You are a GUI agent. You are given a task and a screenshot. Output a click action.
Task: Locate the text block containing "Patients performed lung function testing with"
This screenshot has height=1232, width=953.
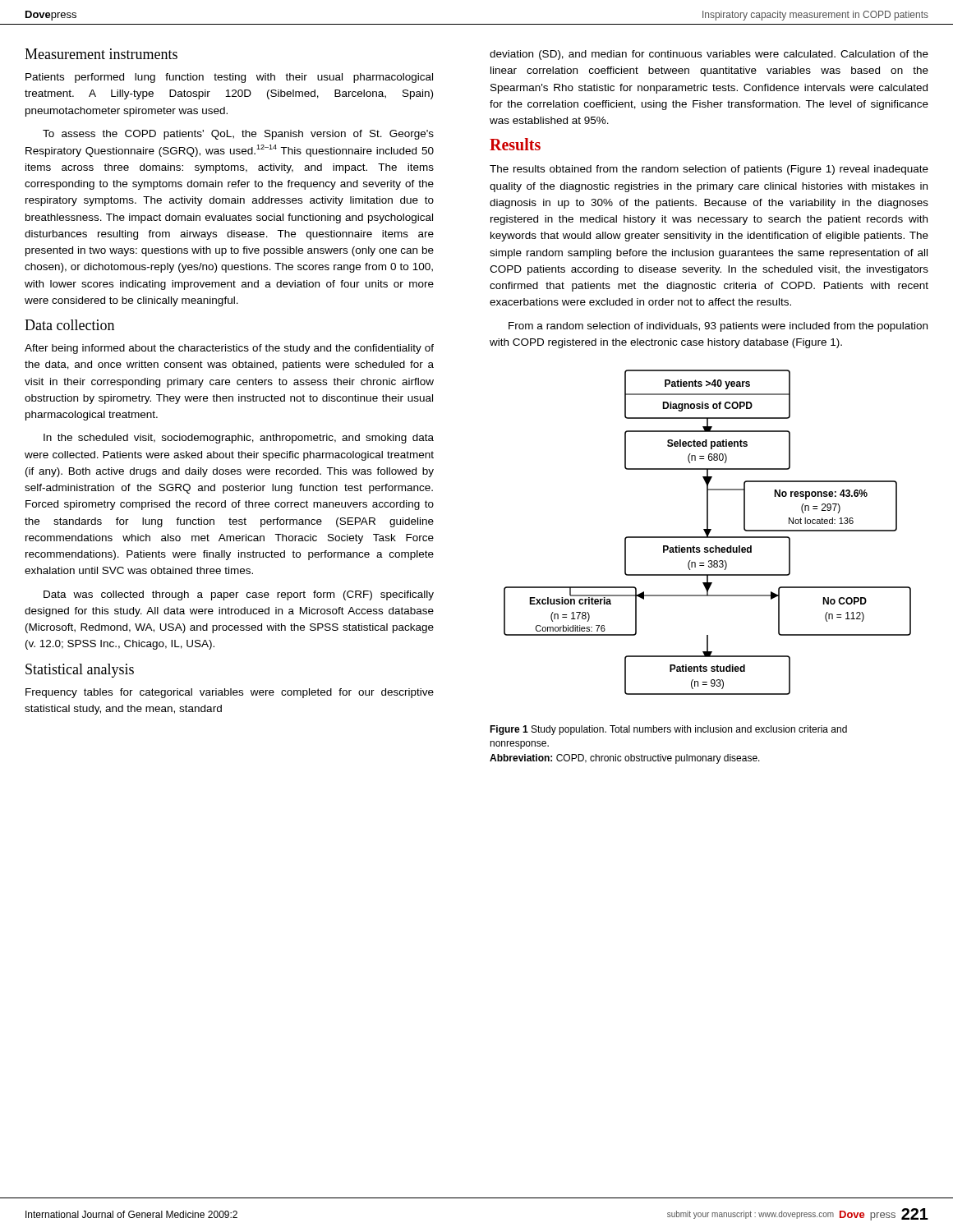[x=229, y=189]
